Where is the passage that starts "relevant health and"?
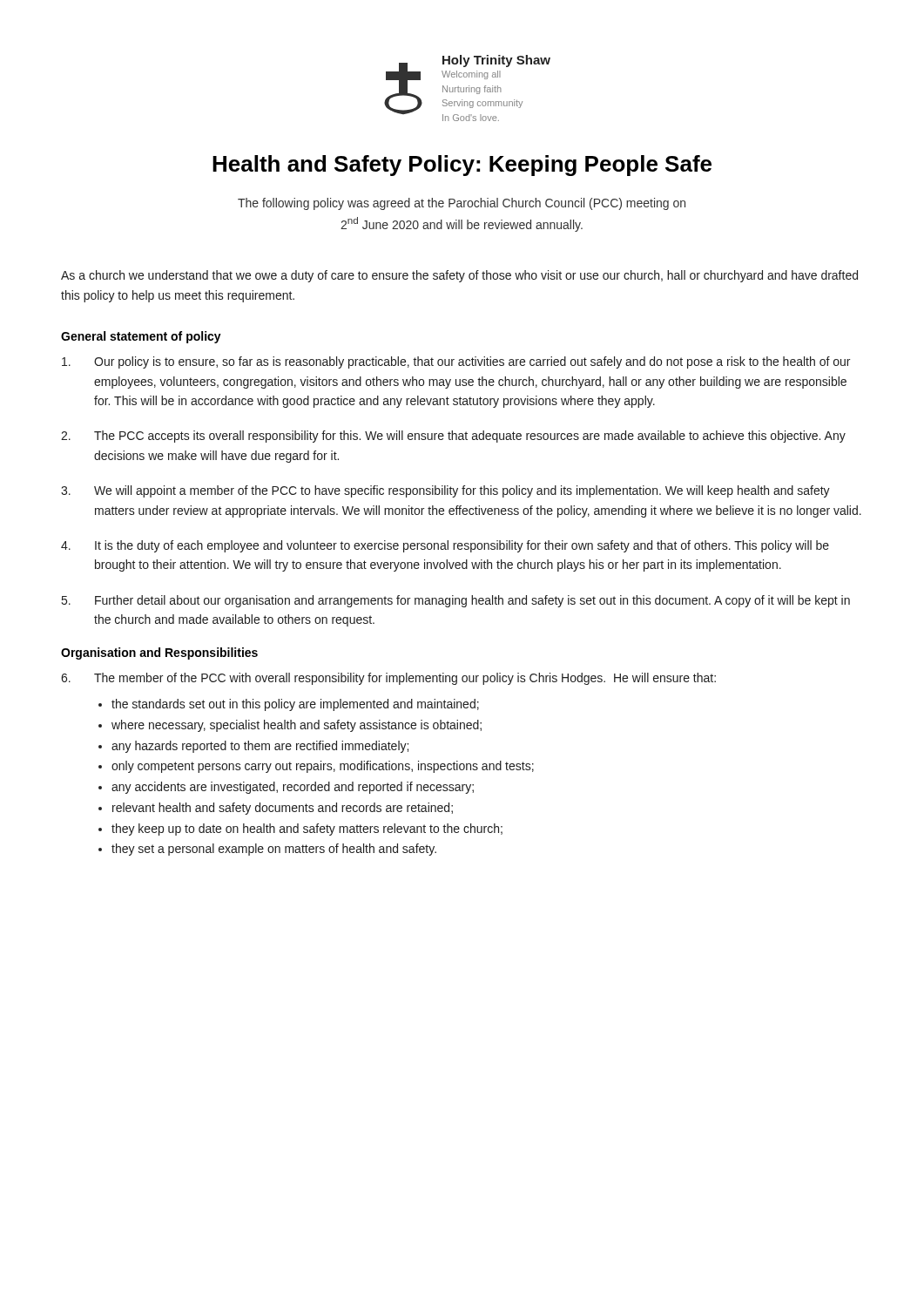 (283, 808)
